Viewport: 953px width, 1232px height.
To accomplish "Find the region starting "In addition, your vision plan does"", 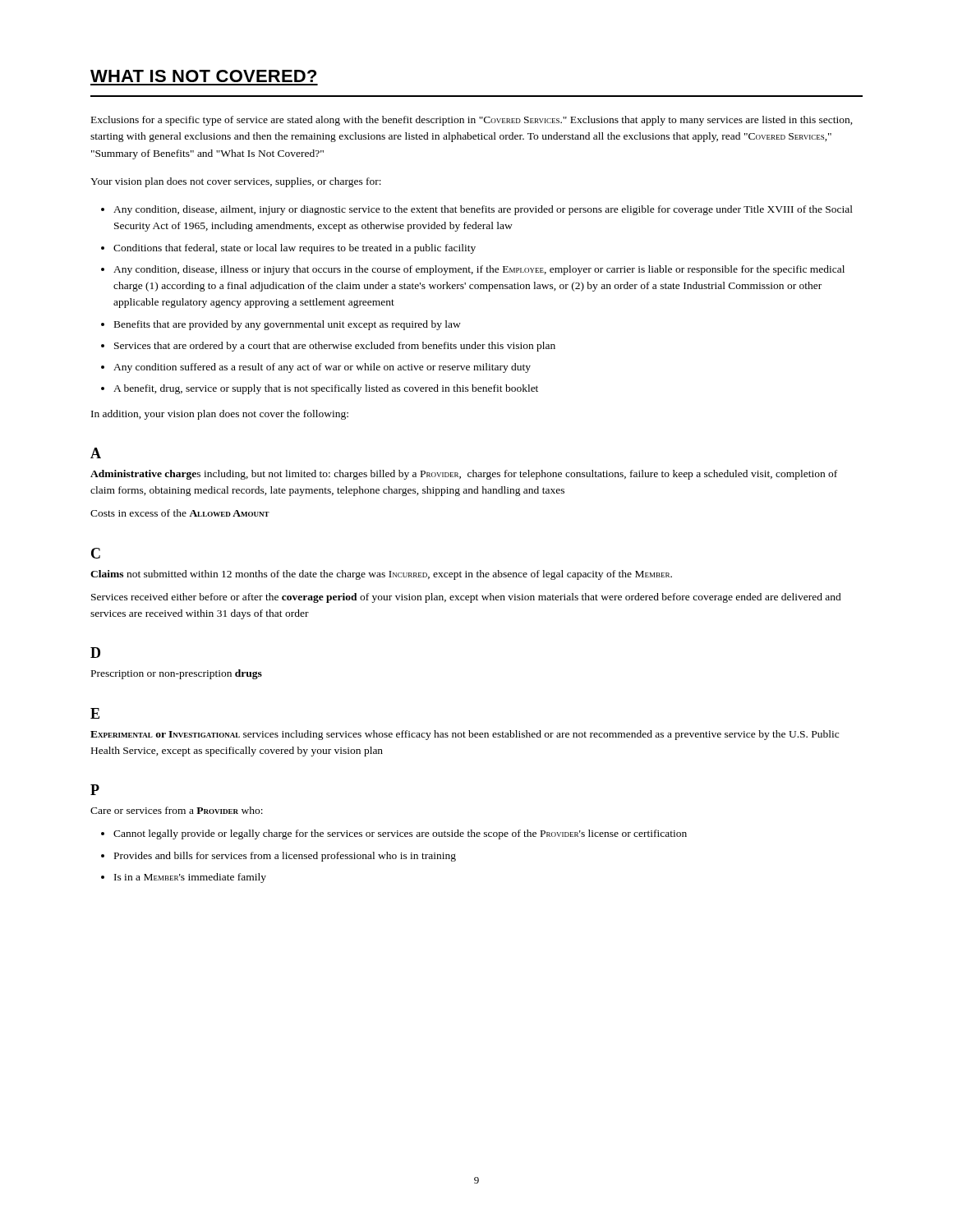I will [x=220, y=413].
